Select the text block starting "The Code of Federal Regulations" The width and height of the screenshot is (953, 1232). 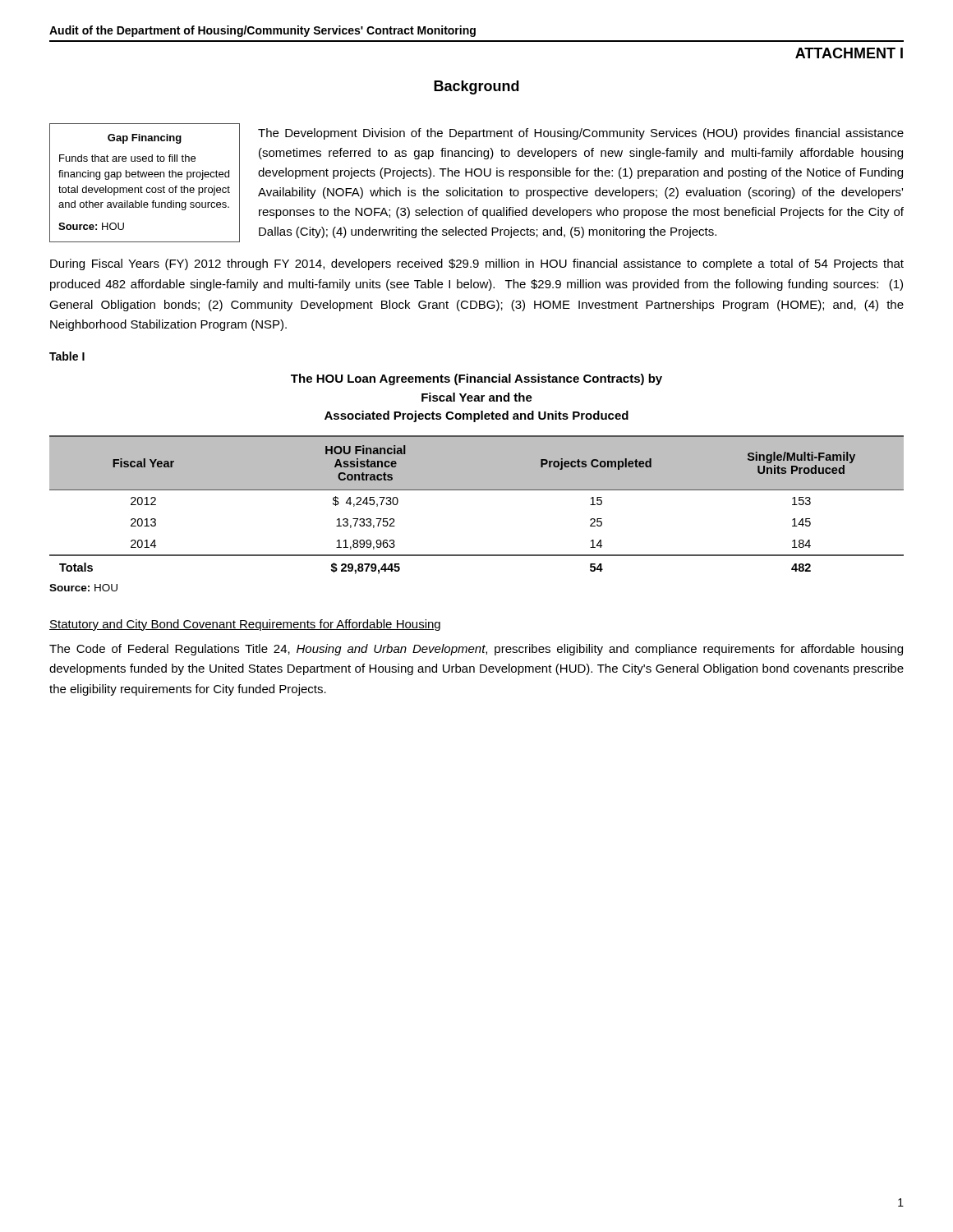[476, 668]
